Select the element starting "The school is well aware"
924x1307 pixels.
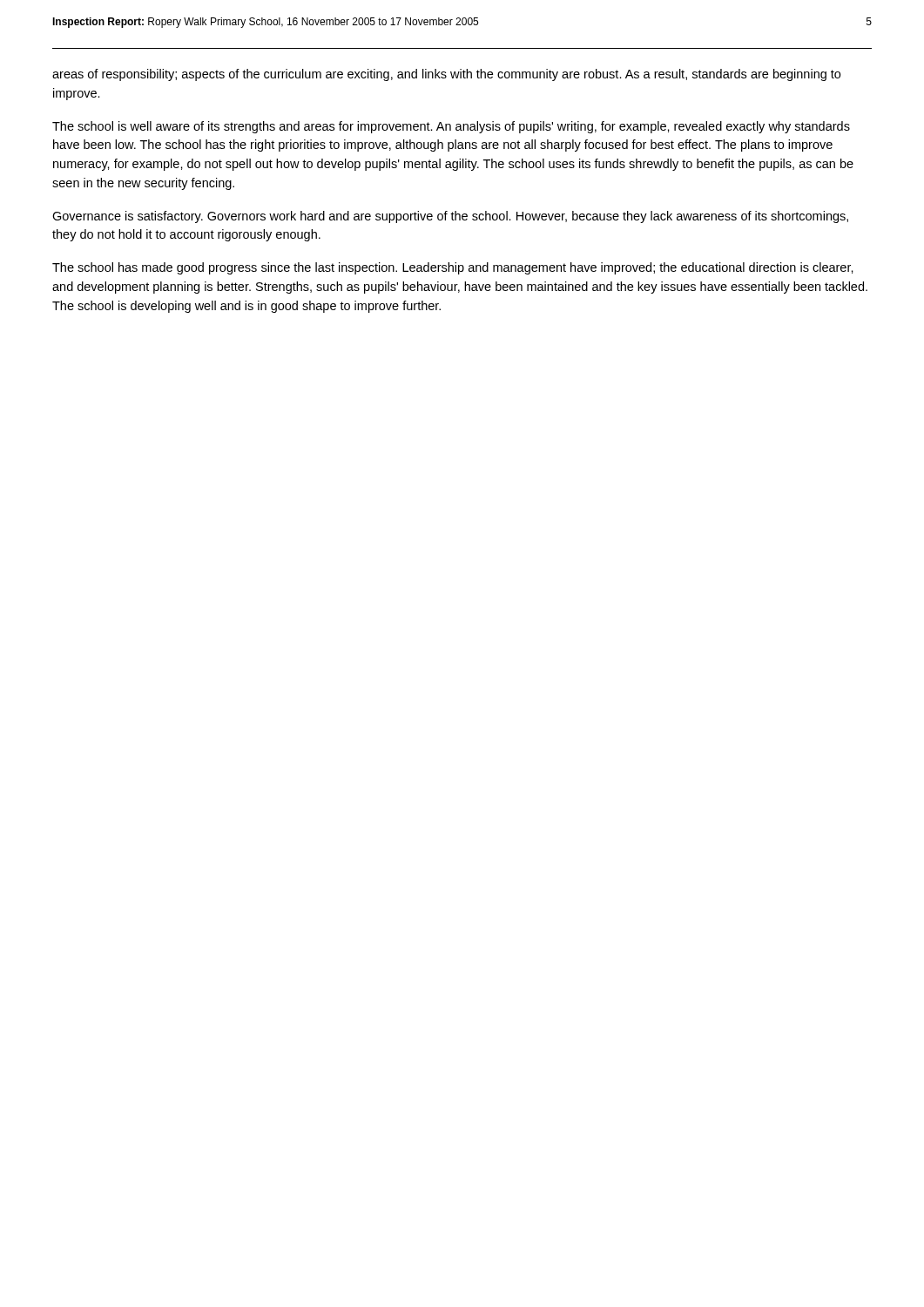point(453,154)
